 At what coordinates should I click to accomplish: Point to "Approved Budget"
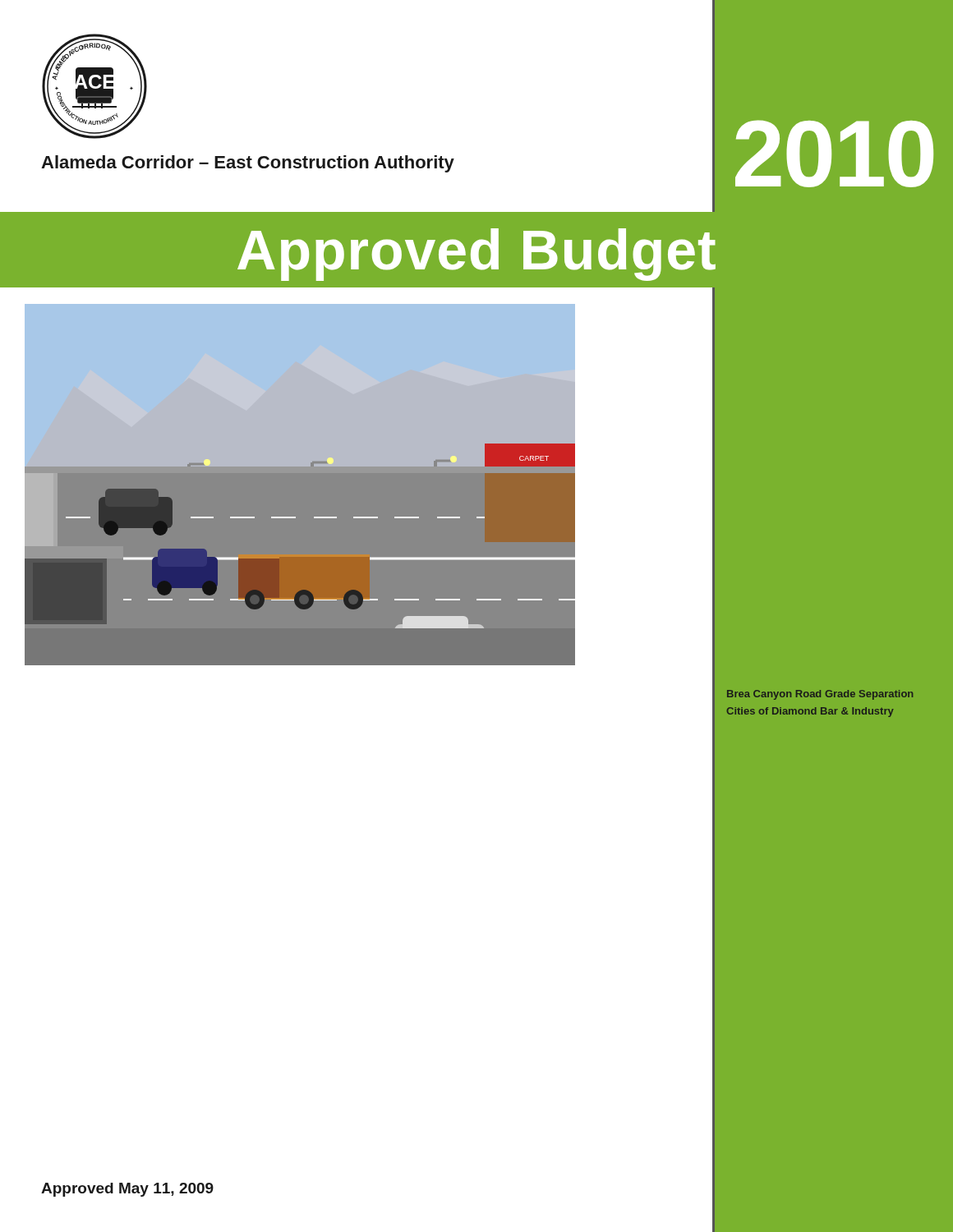pos(476,250)
